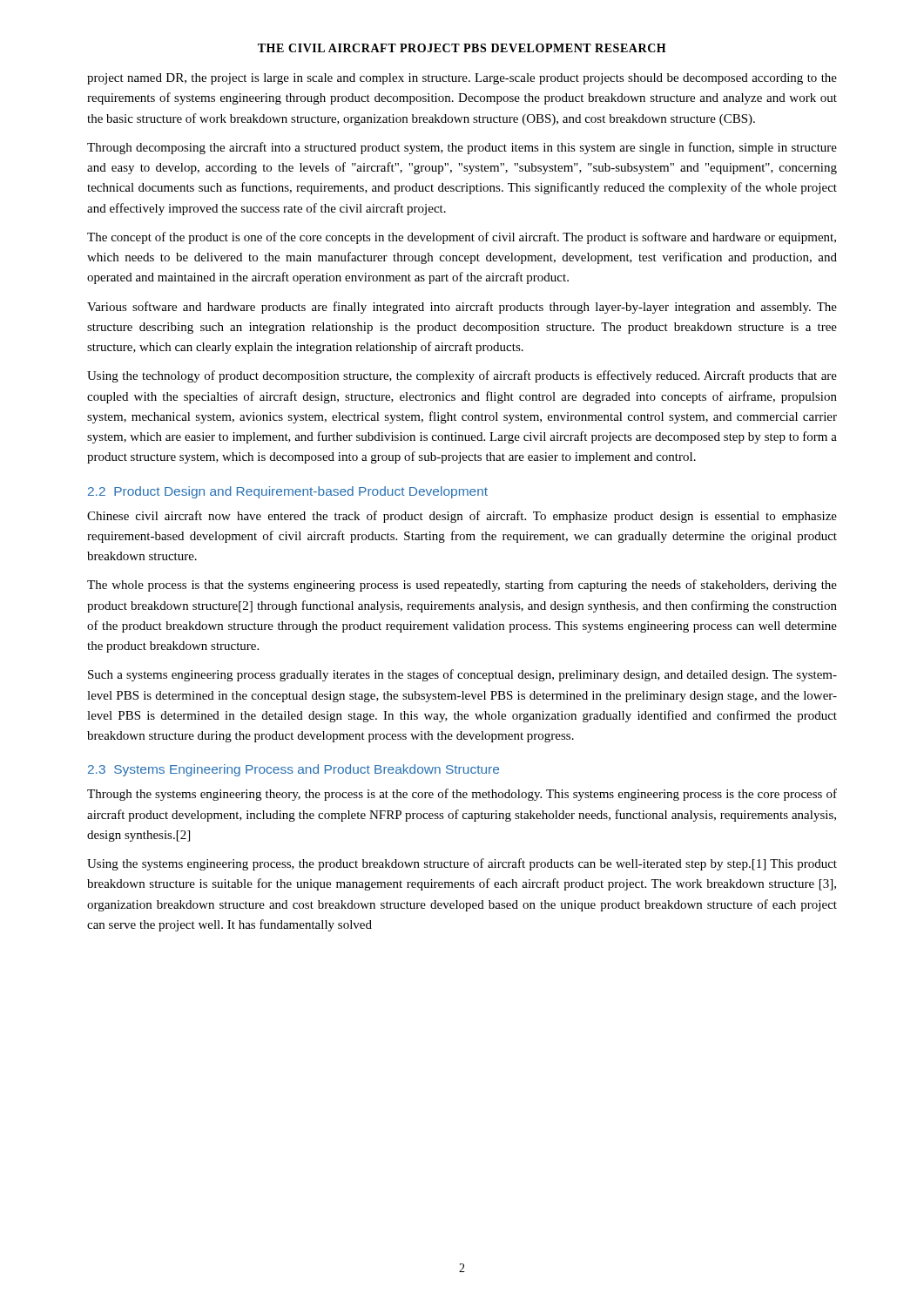This screenshot has height=1307, width=924.
Task: Locate the text block with the text "project named DR, the project is"
Action: pos(462,98)
